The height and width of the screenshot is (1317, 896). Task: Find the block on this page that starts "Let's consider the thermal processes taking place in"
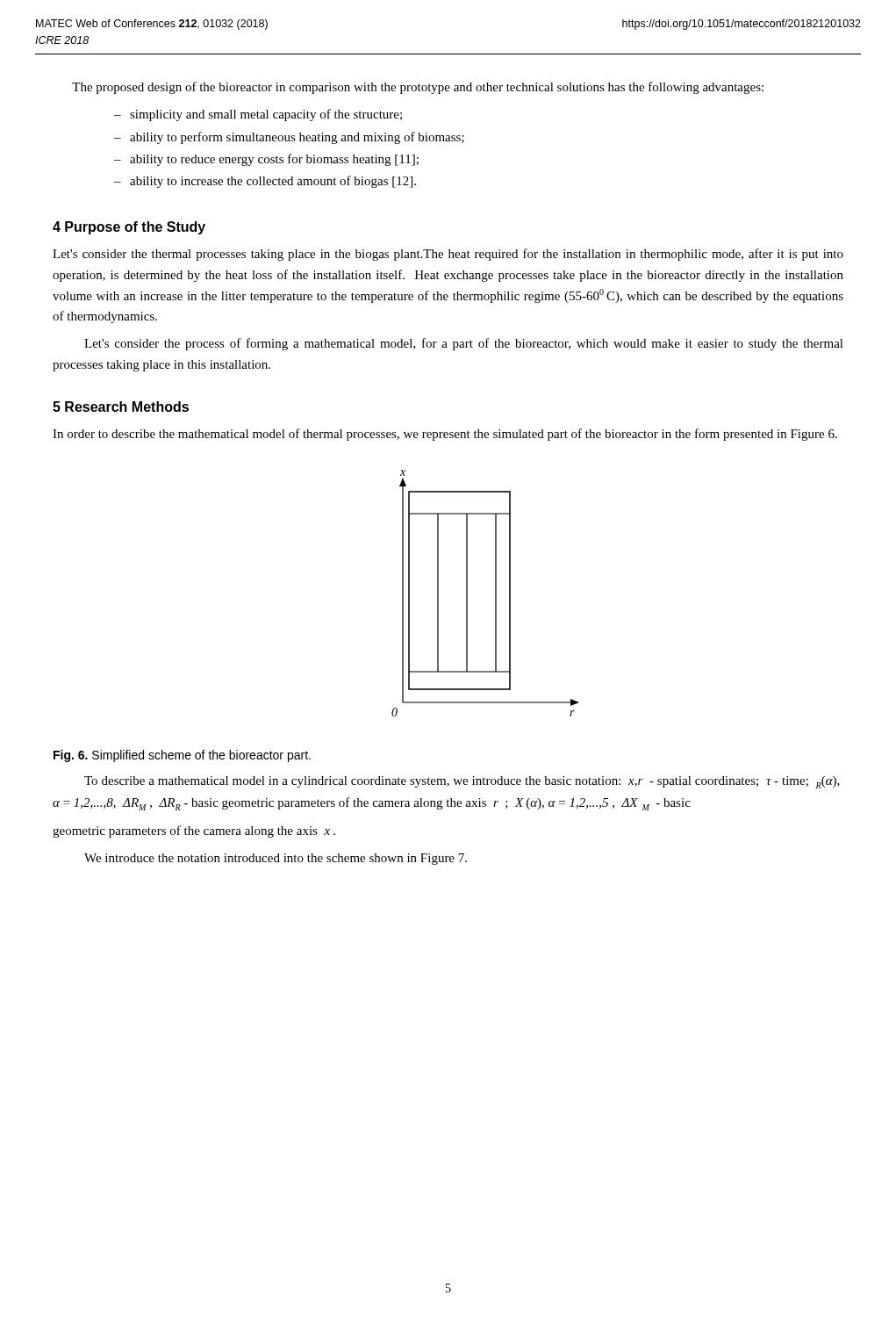448,285
